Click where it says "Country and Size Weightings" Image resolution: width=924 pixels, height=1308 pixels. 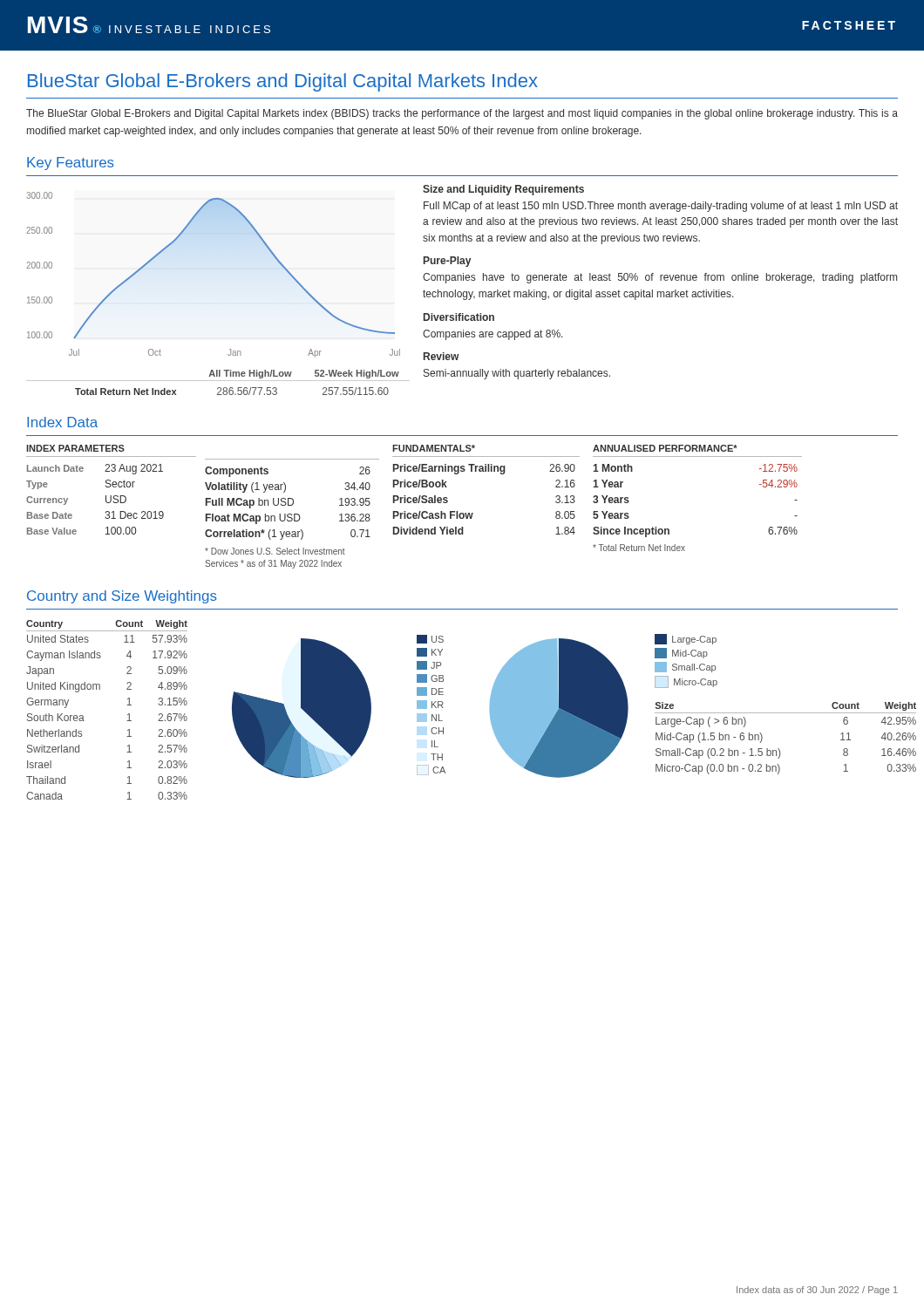click(122, 596)
